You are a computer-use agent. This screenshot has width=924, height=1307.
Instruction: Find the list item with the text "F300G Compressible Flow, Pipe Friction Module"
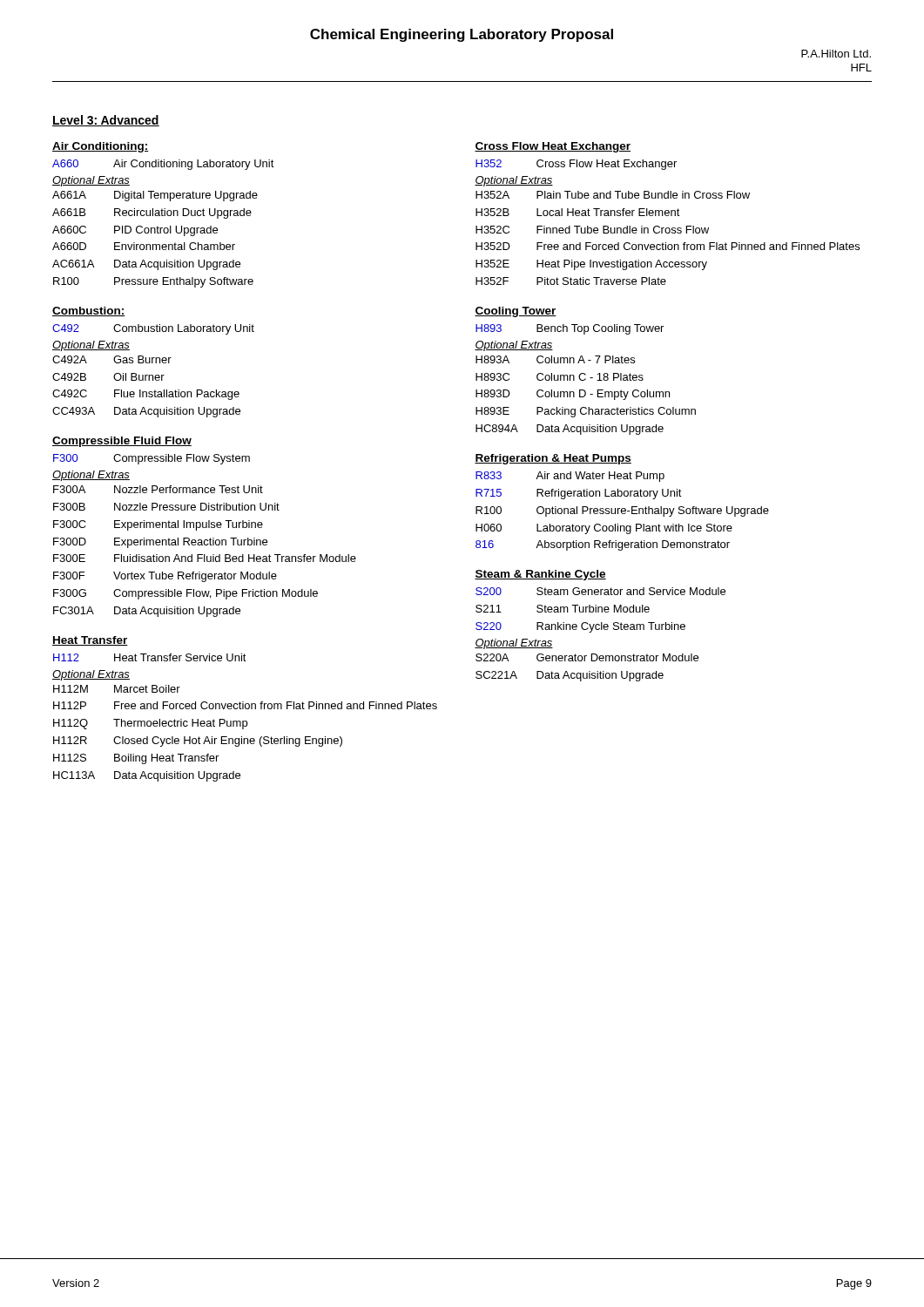coord(251,594)
